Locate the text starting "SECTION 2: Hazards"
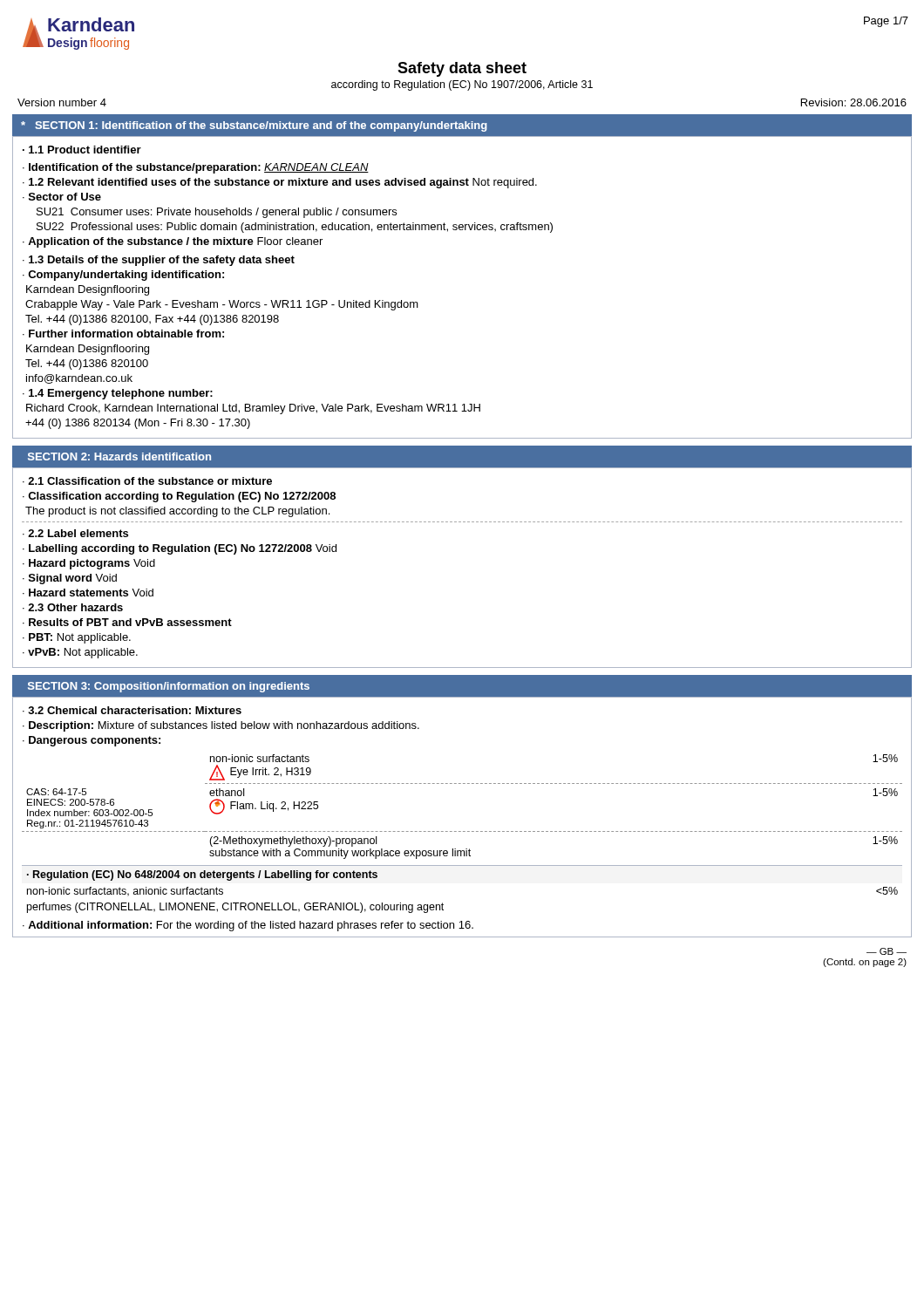The width and height of the screenshot is (924, 1308). point(116,456)
